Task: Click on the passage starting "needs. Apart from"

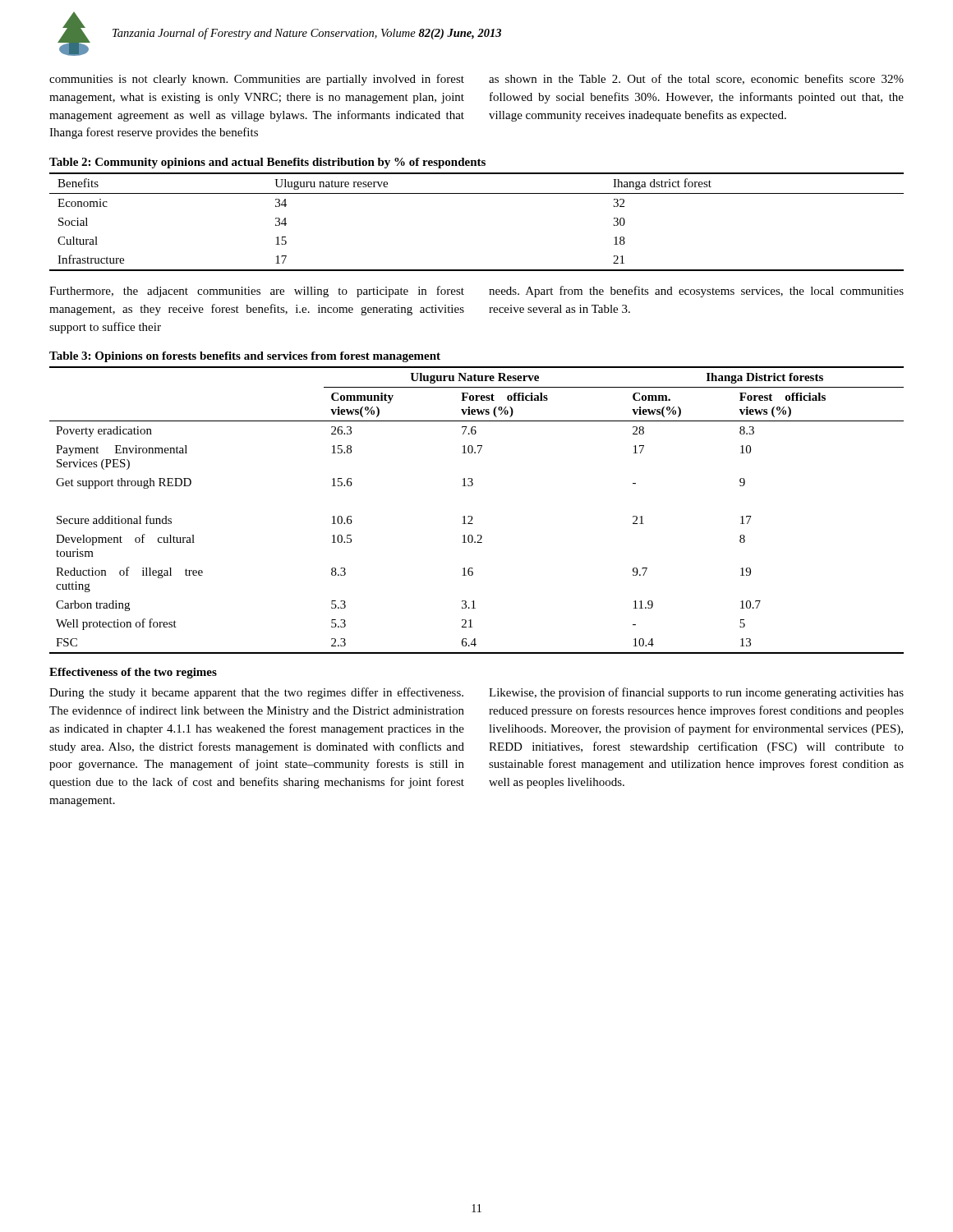Action: click(696, 300)
